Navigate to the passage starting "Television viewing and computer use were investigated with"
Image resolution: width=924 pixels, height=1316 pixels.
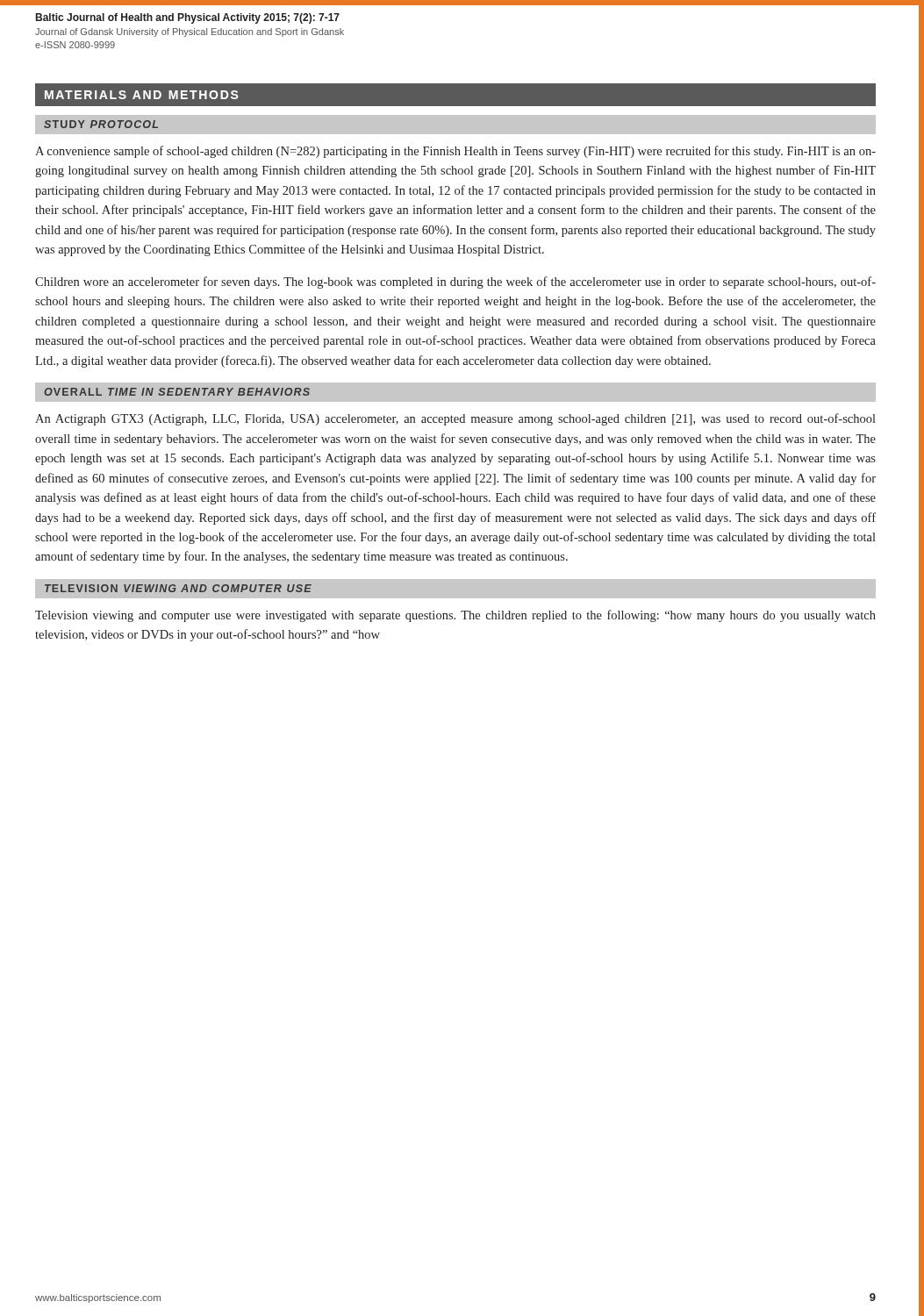[455, 625]
